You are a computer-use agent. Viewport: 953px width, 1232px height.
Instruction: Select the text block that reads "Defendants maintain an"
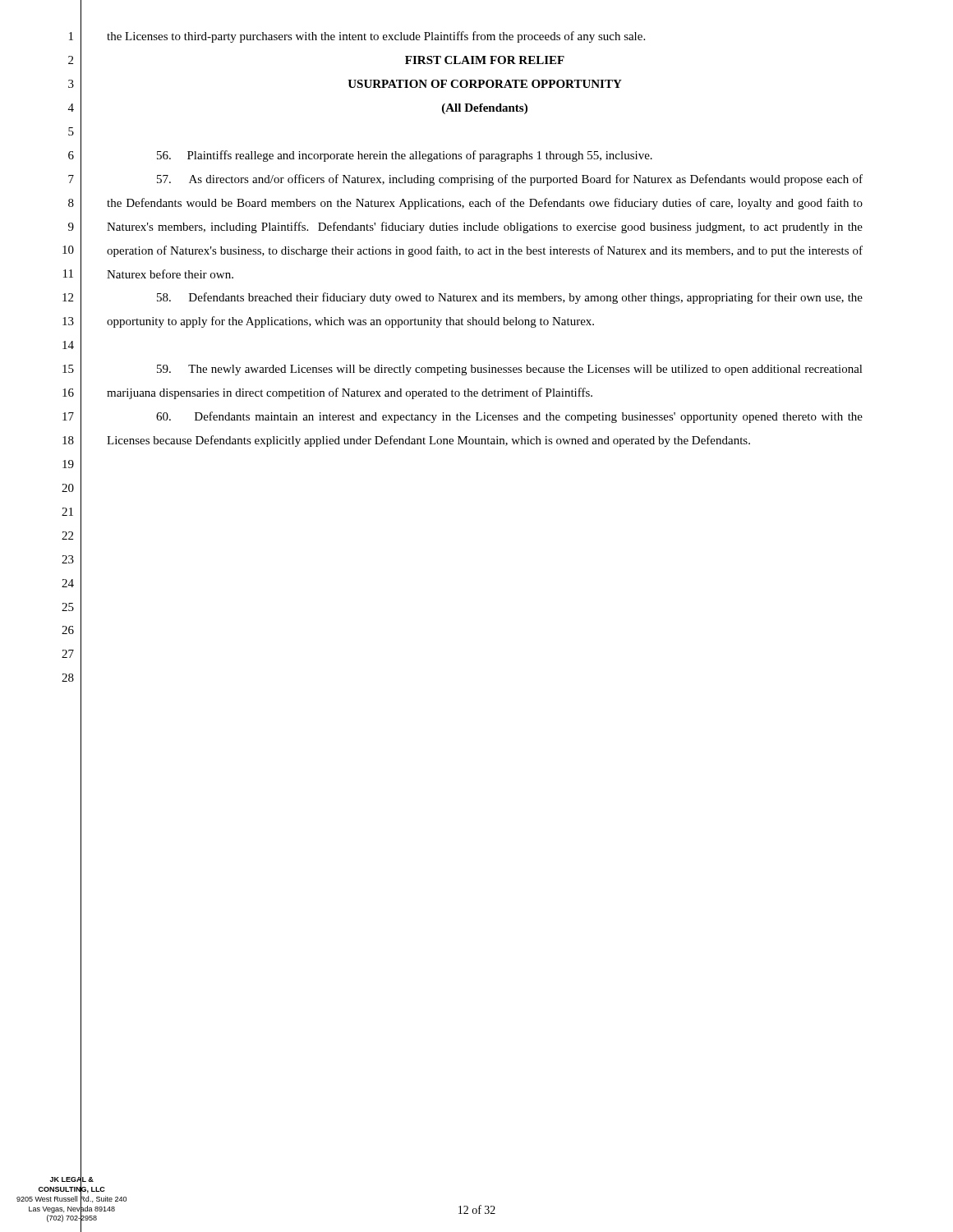pyautogui.click(x=485, y=428)
